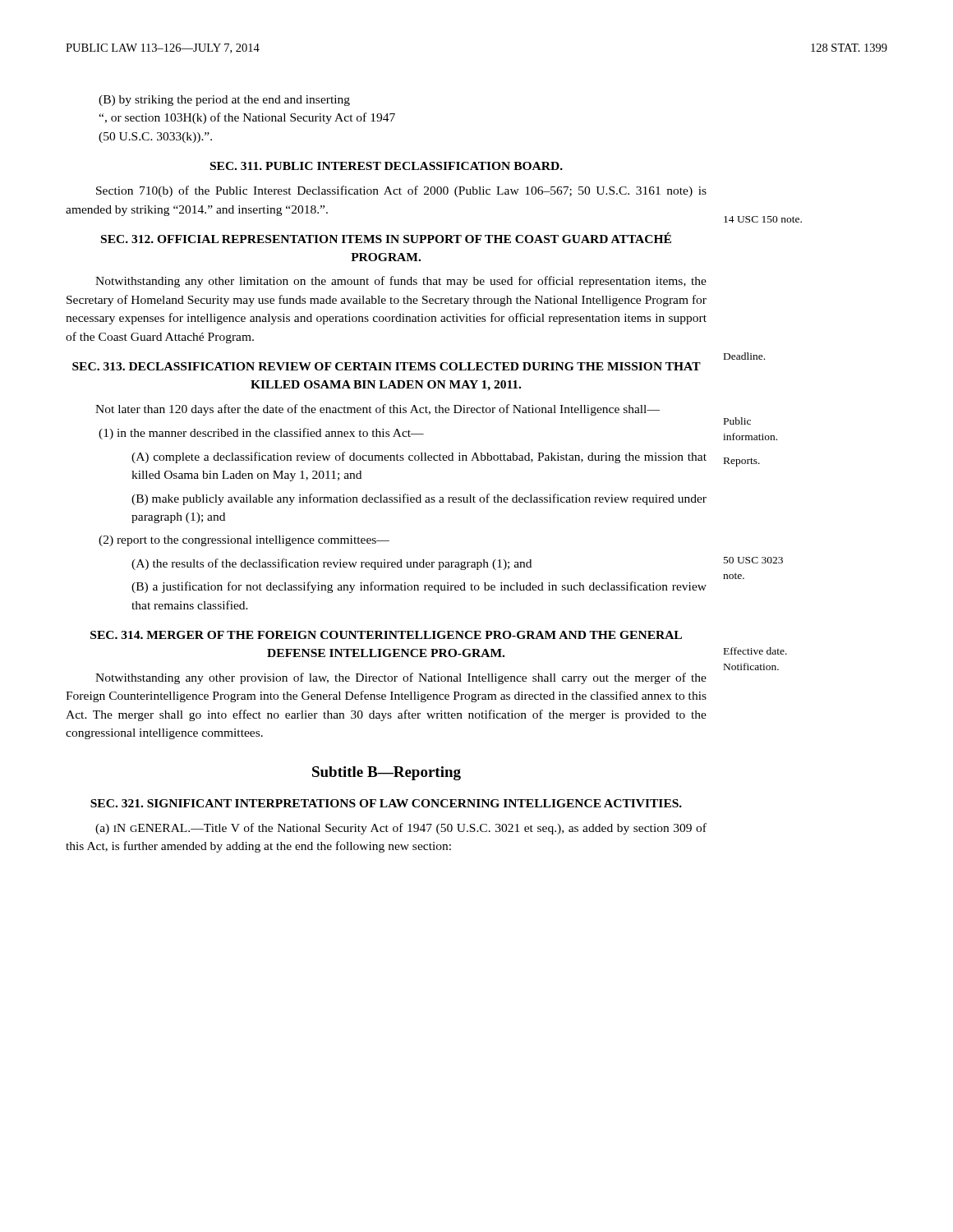Locate the element starting "(B) by striking the period at"
This screenshot has height=1232, width=953.
[x=403, y=118]
